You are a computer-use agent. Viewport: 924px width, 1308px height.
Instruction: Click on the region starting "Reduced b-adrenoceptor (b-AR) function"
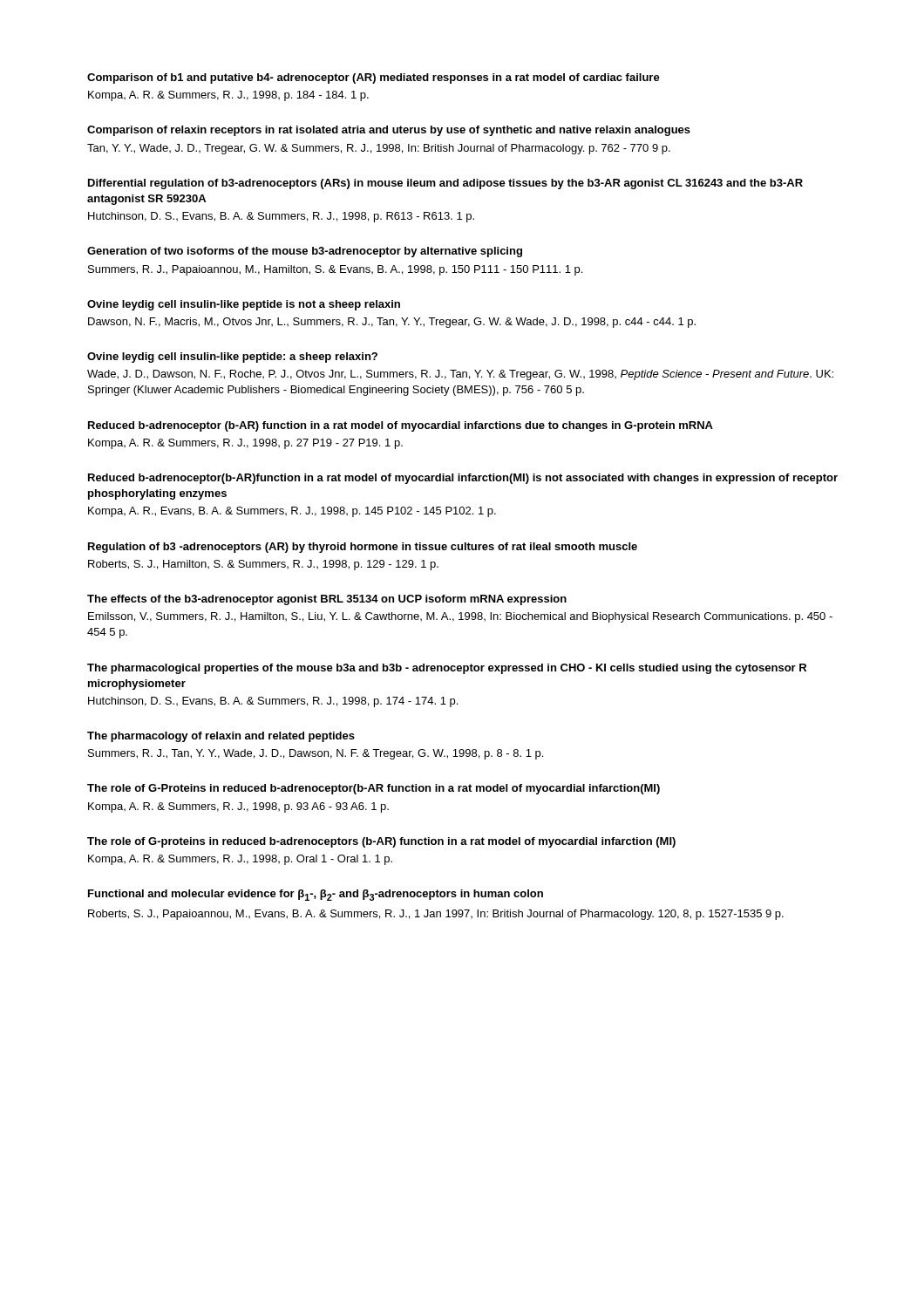pos(466,434)
